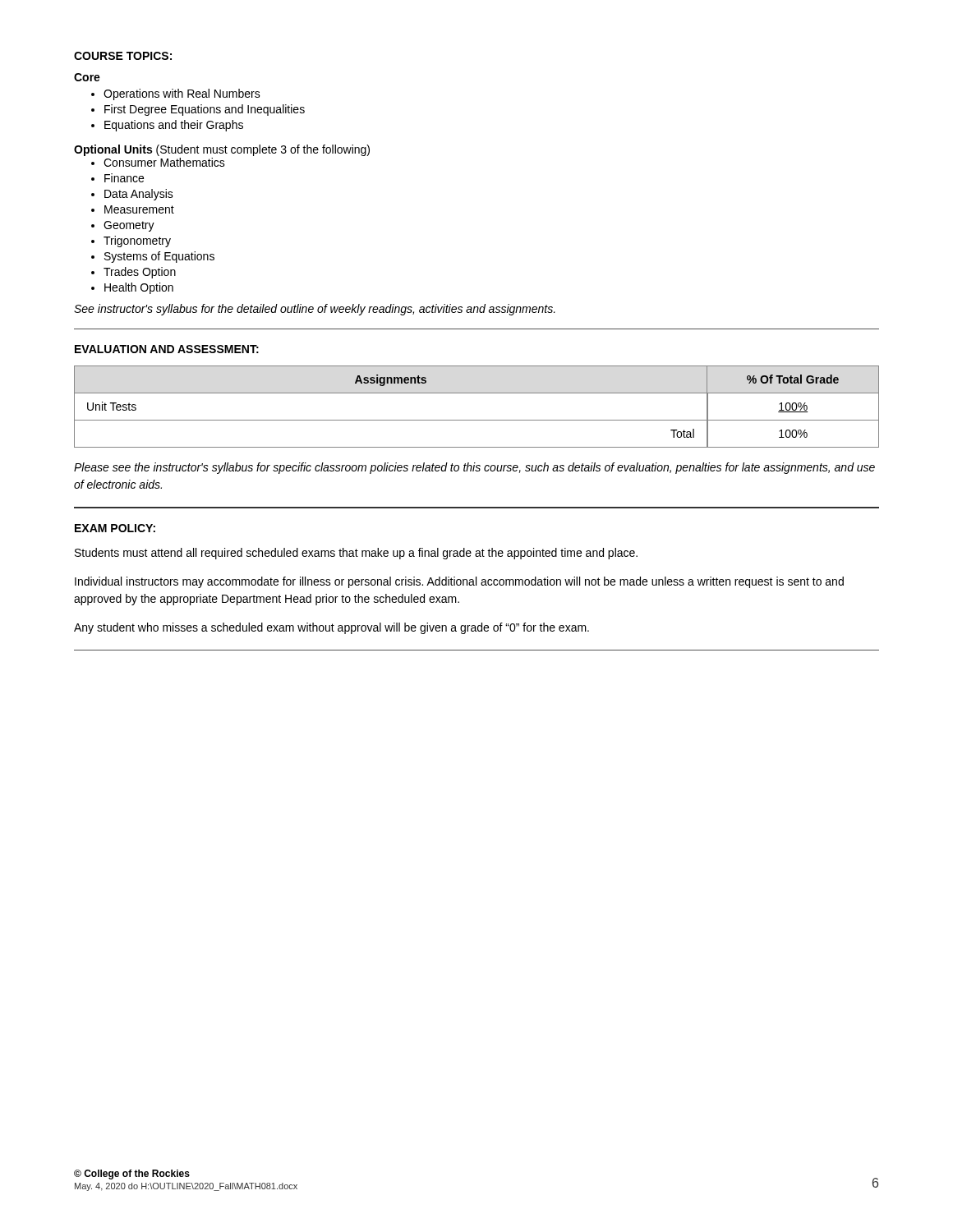
Task: Click where it says "Systems of Equations"
Action: (153, 257)
